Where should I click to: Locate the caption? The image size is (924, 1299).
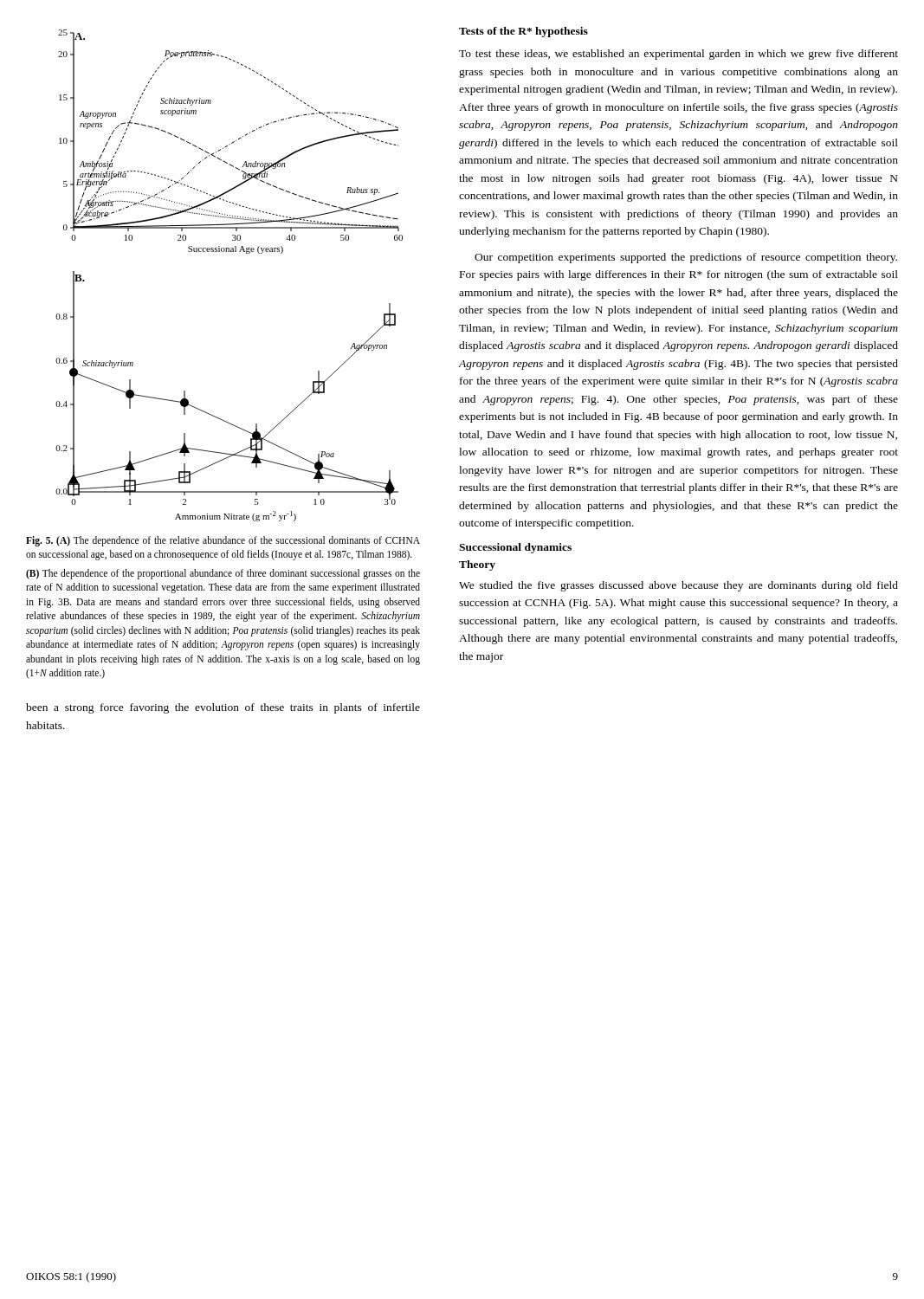click(x=223, y=607)
